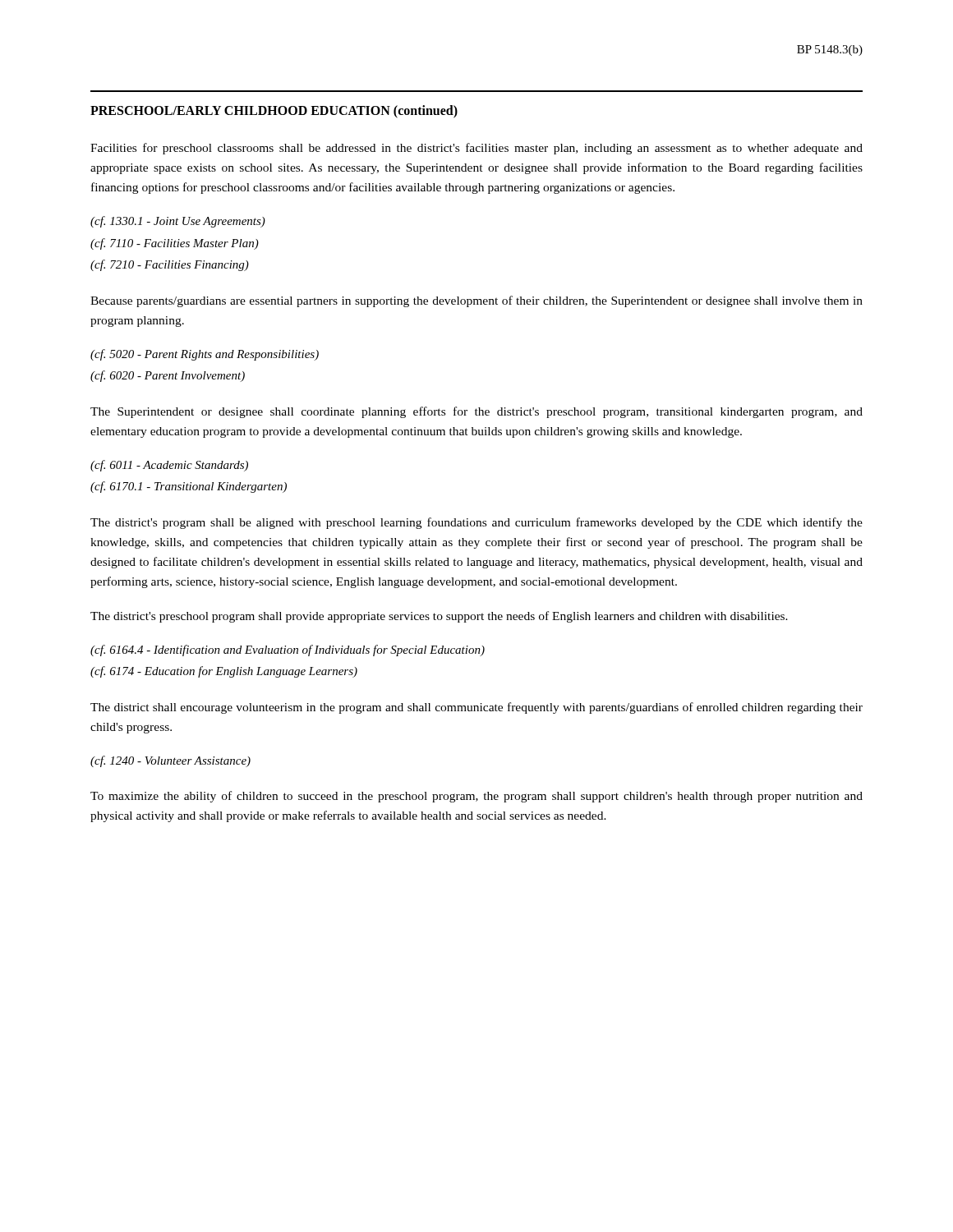Locate the passage starting "Facilities for preschool classrooms shall be addressed"
Viewport: 953px width, 1232px height.
[x=476, y=167]
